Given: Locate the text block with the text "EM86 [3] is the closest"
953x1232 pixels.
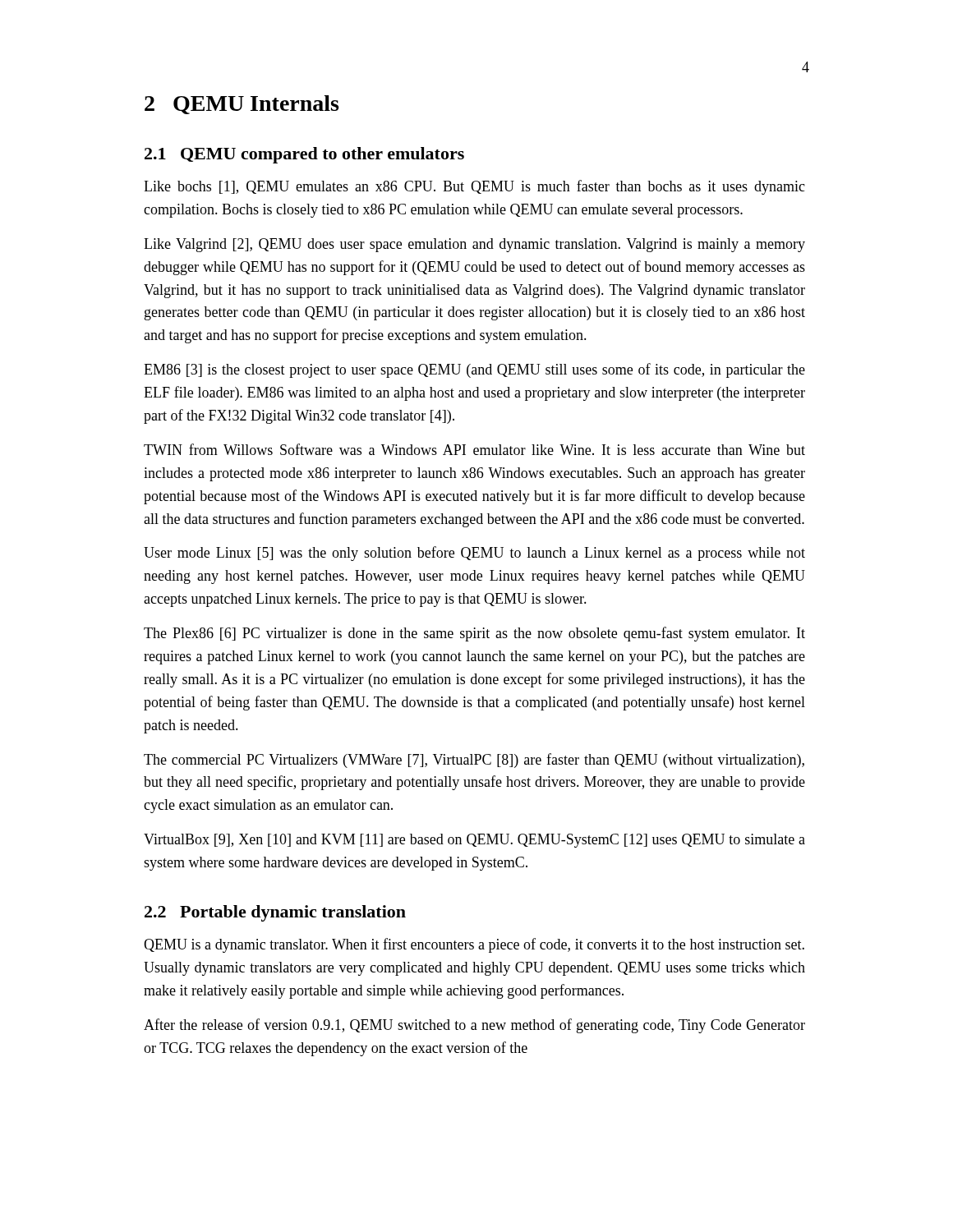Looking at the screenshot, I should pyautogui.click(x=474, y=394).
